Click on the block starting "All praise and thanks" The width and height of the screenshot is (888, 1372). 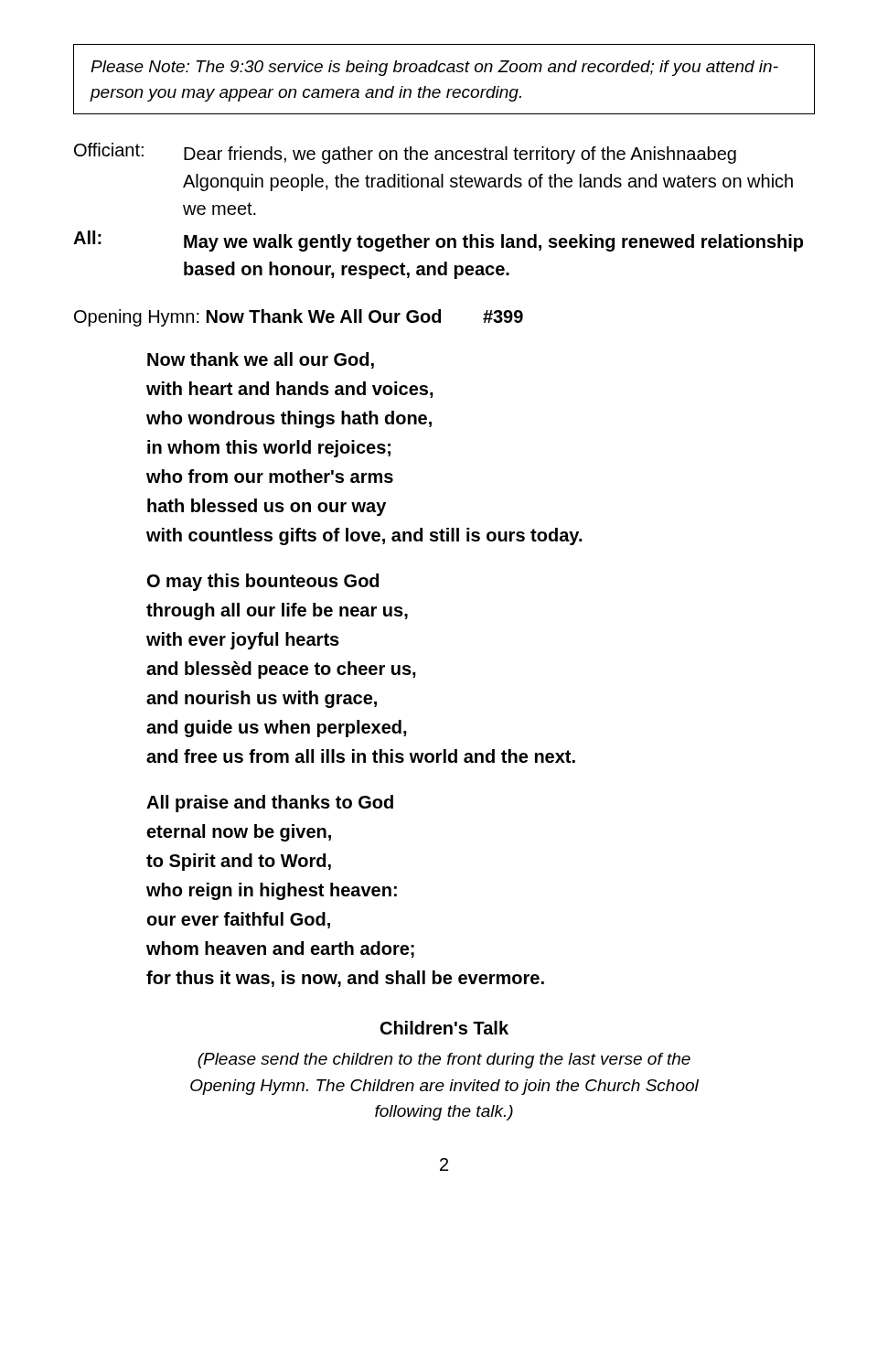tap(346, 890)
